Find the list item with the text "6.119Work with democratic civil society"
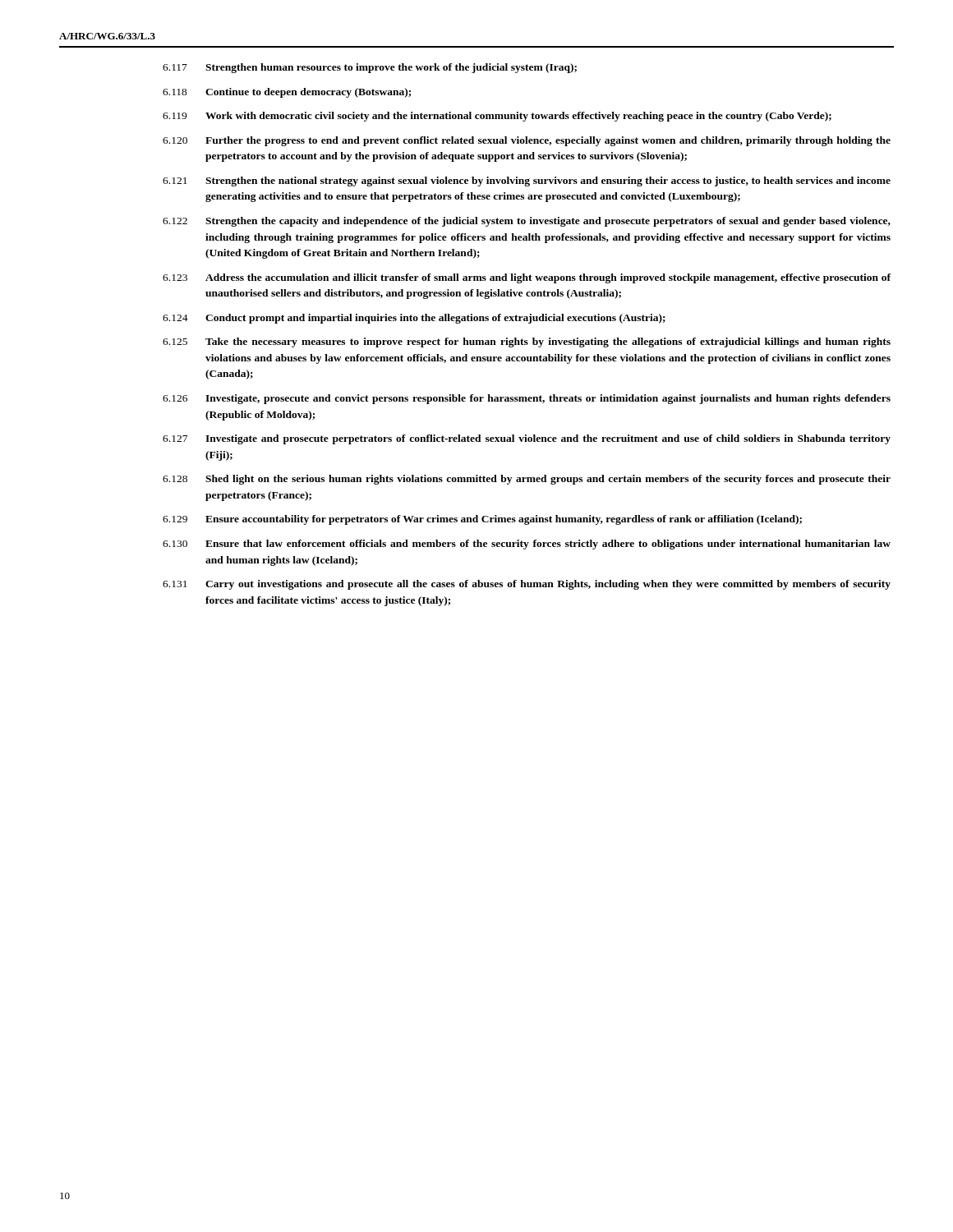Screen dimensions: 1232x953 pos(527,116)
